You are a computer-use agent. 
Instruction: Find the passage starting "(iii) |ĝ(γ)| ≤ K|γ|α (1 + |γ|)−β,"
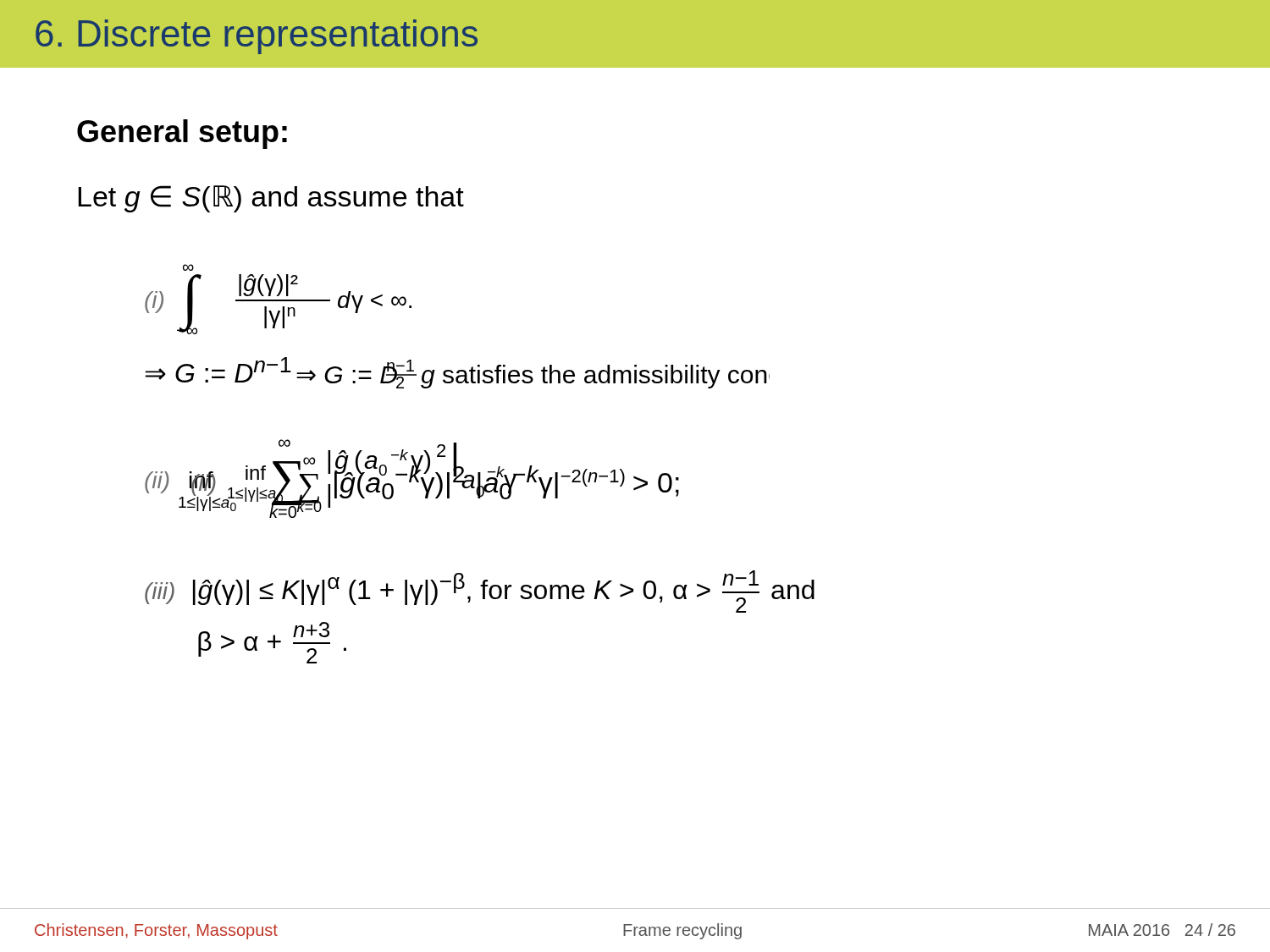click(480, 617)
